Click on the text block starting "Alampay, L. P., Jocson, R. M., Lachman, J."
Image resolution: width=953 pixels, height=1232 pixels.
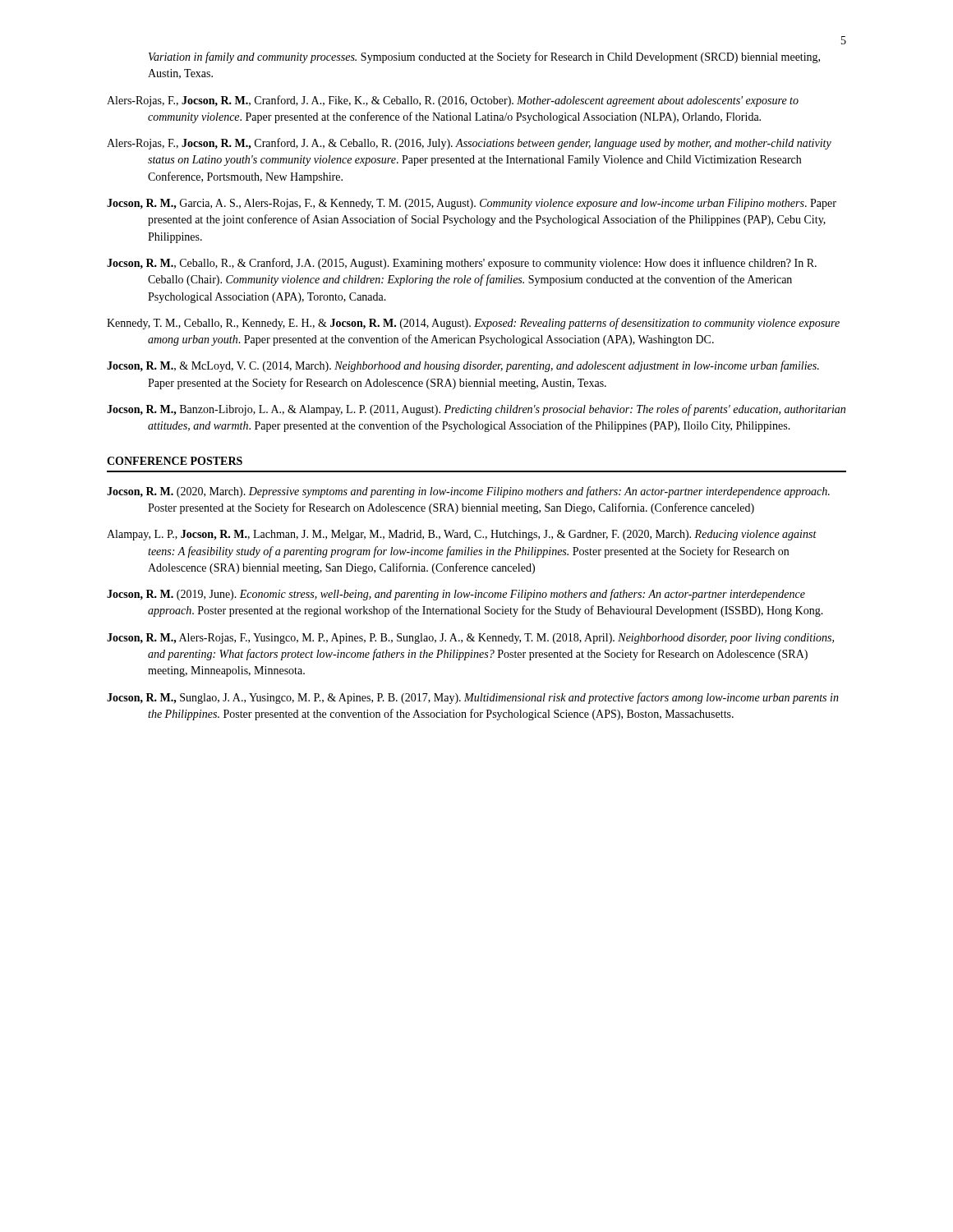coord(461,551)
